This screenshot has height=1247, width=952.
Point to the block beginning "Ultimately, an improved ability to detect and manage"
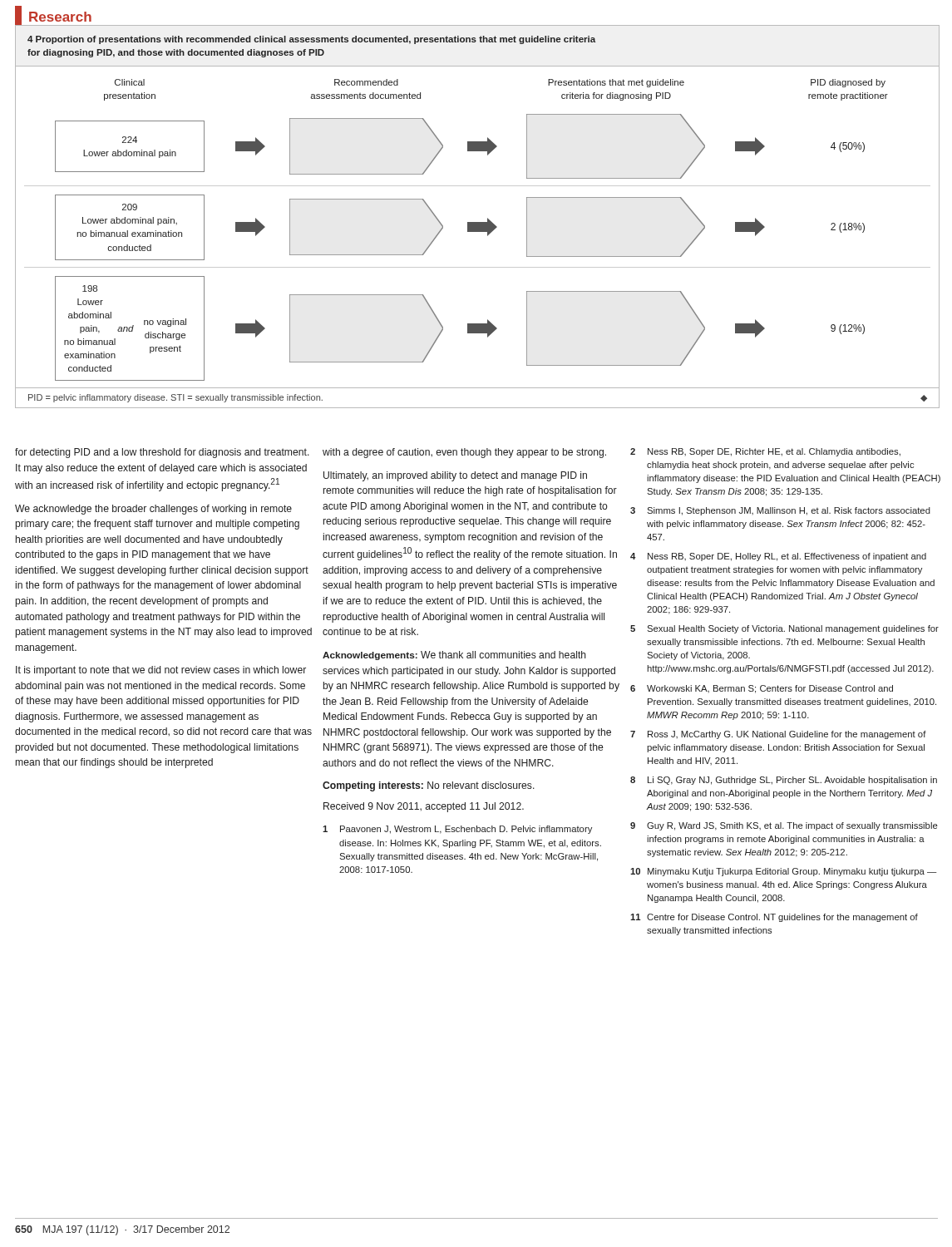[470, 554]
